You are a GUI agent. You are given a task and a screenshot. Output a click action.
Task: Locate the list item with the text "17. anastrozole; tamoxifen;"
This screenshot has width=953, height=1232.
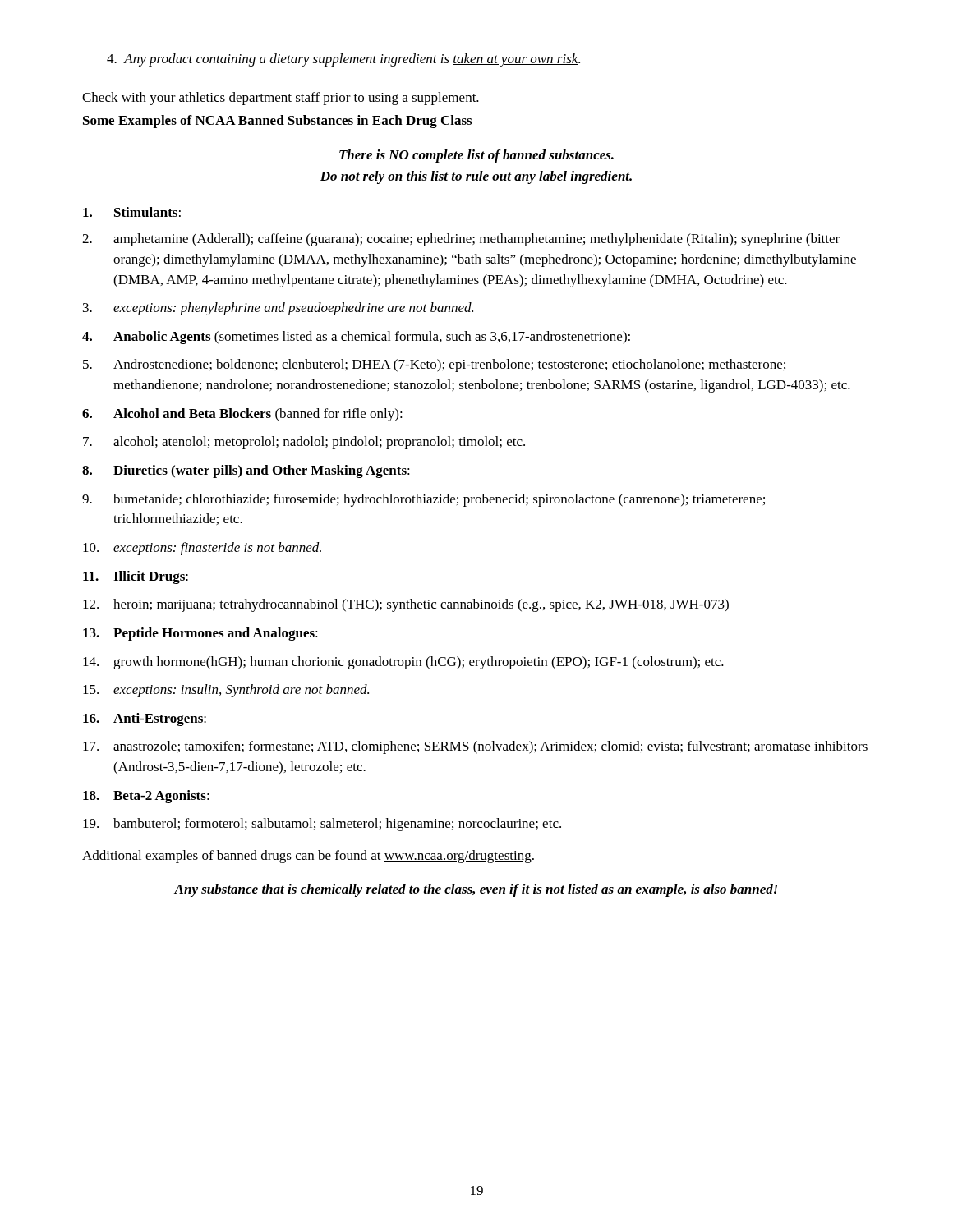point(476,757)
